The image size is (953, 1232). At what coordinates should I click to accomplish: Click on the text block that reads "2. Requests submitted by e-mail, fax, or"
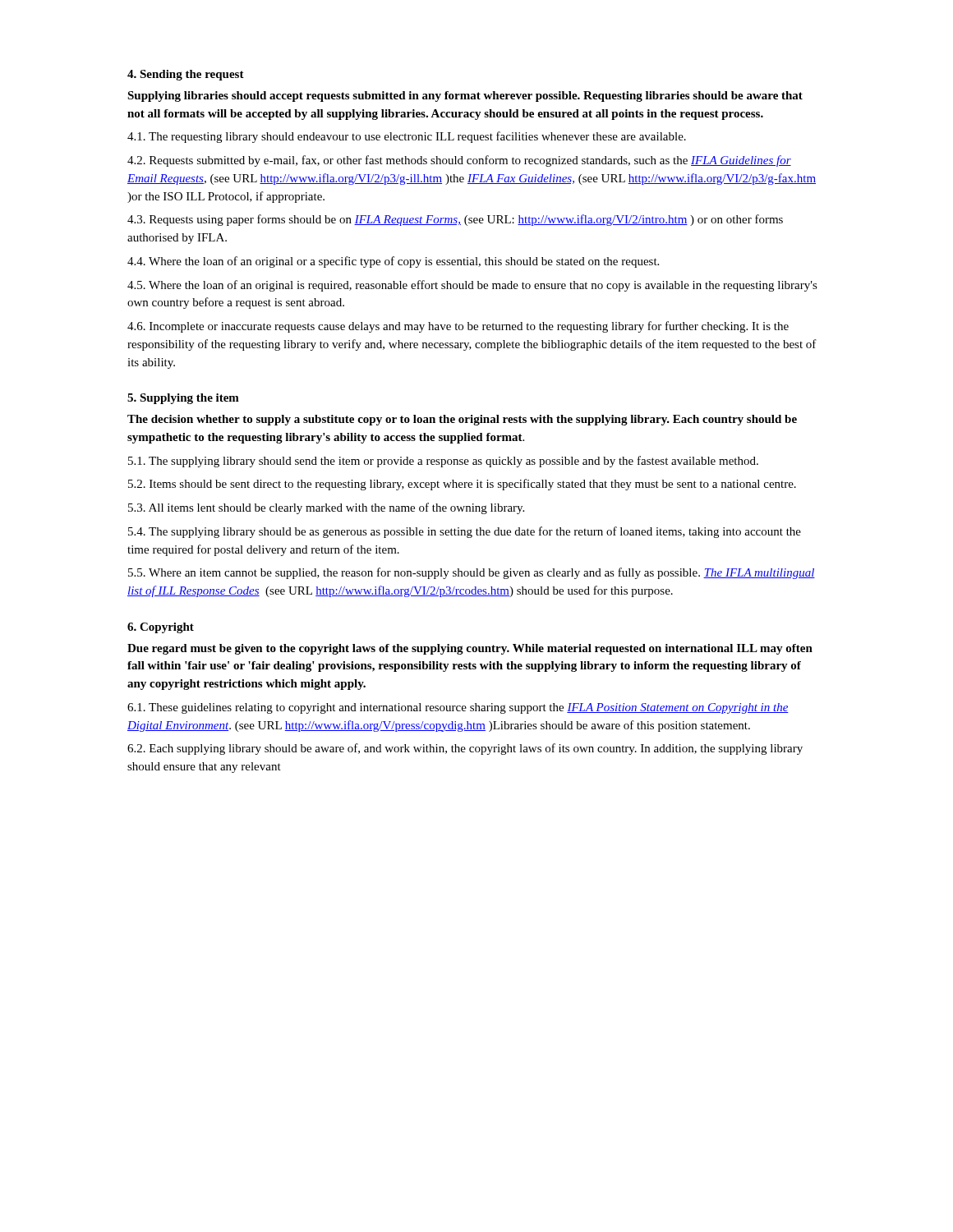(x=472, y=178)
